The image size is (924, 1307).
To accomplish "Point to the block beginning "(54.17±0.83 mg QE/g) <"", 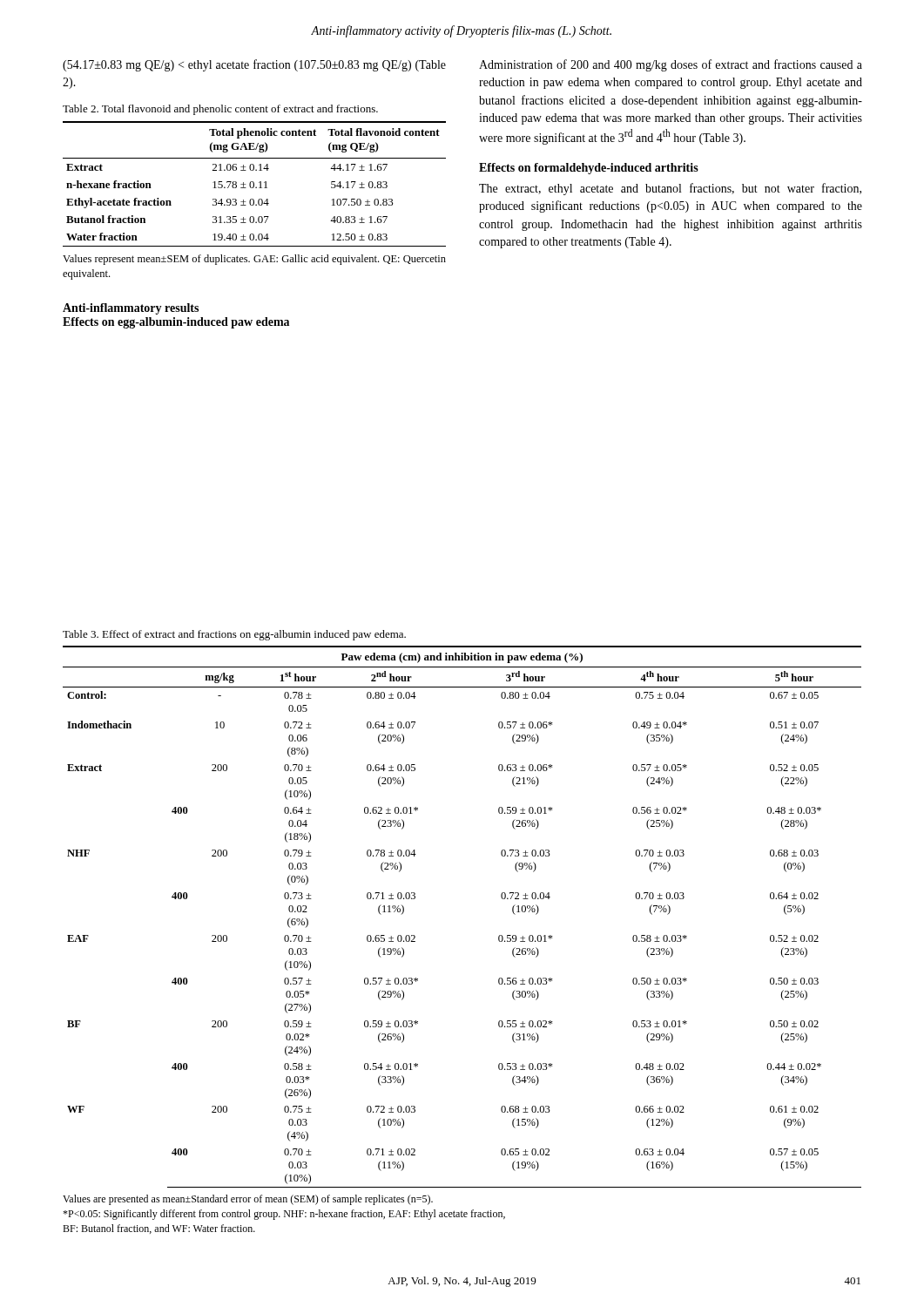I will pos(254,74).
